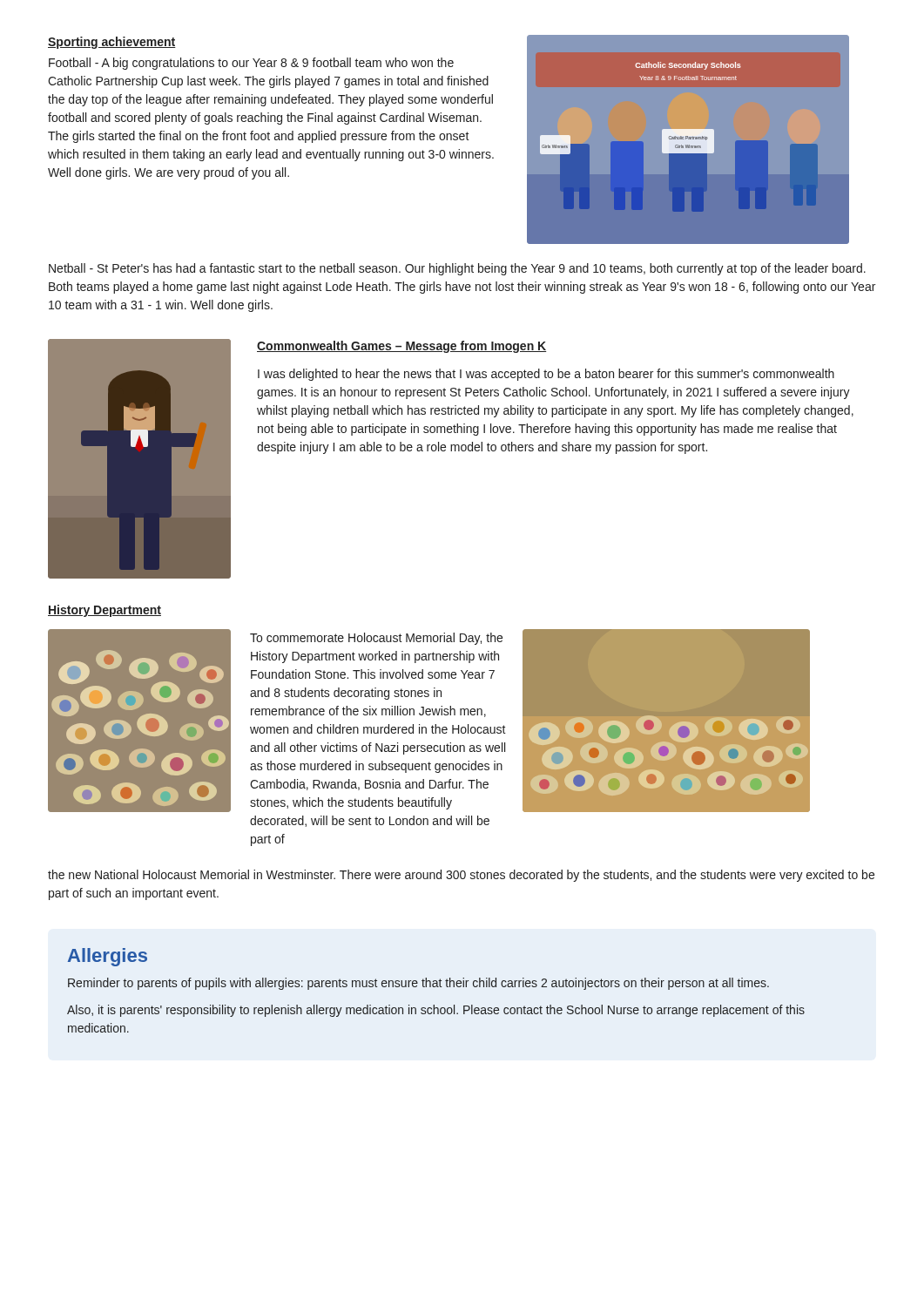Select the block starting "Also, it is parents' responsibility to replenish"
This screenshot has height=1307, width=924.
point(462,1019)
